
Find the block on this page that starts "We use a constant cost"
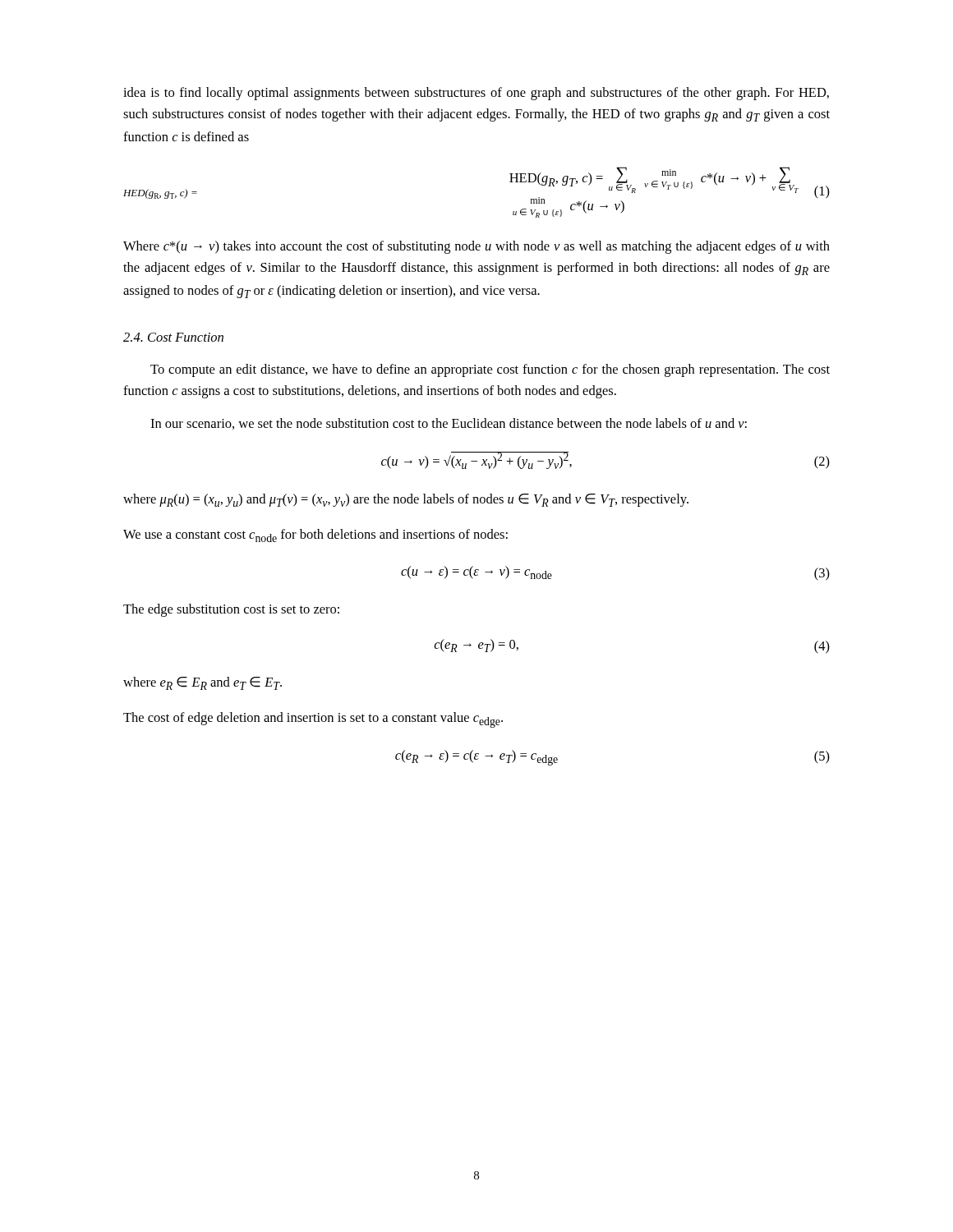[x=476, y=535]
